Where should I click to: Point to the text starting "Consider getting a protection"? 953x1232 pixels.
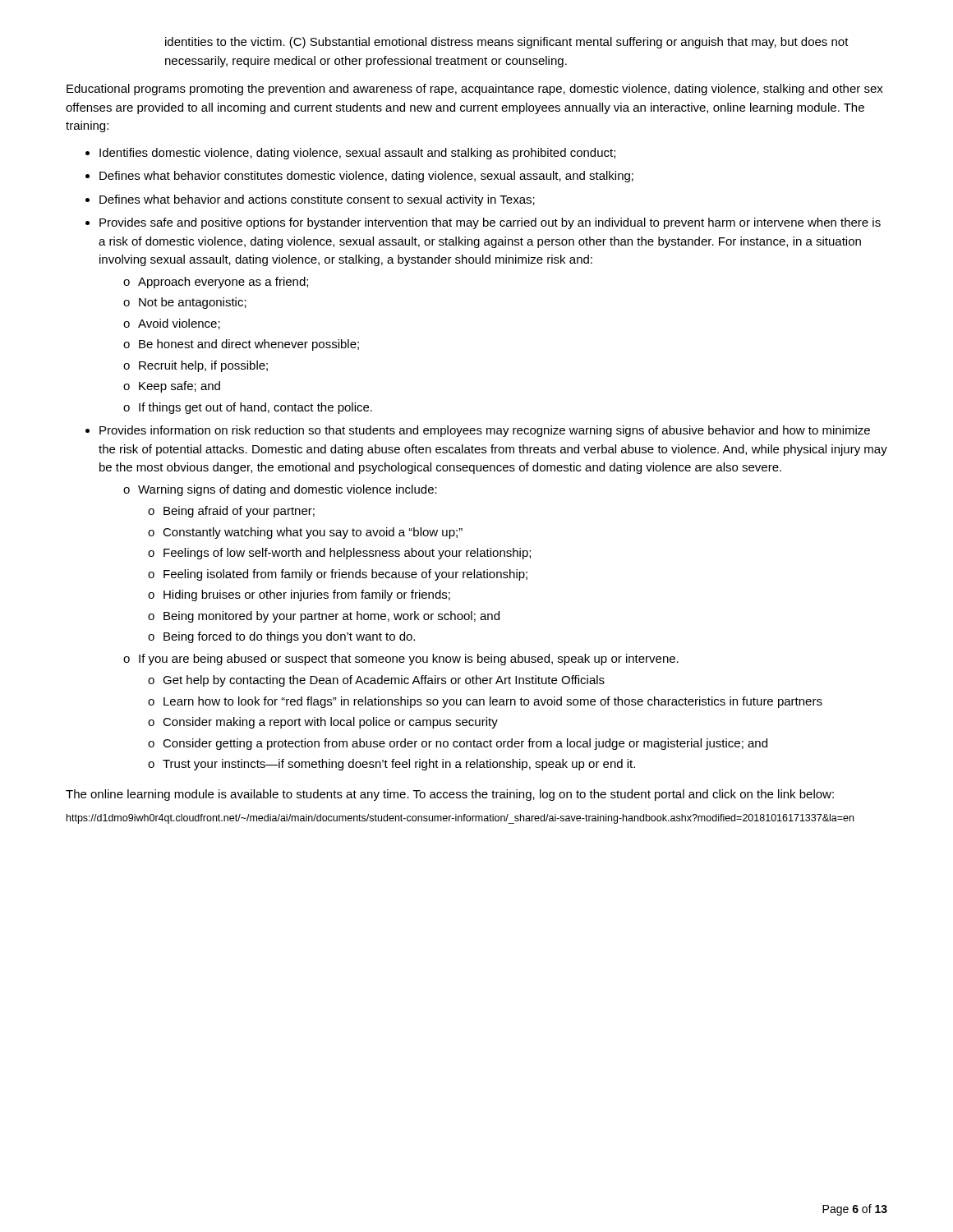pos(465,742)
